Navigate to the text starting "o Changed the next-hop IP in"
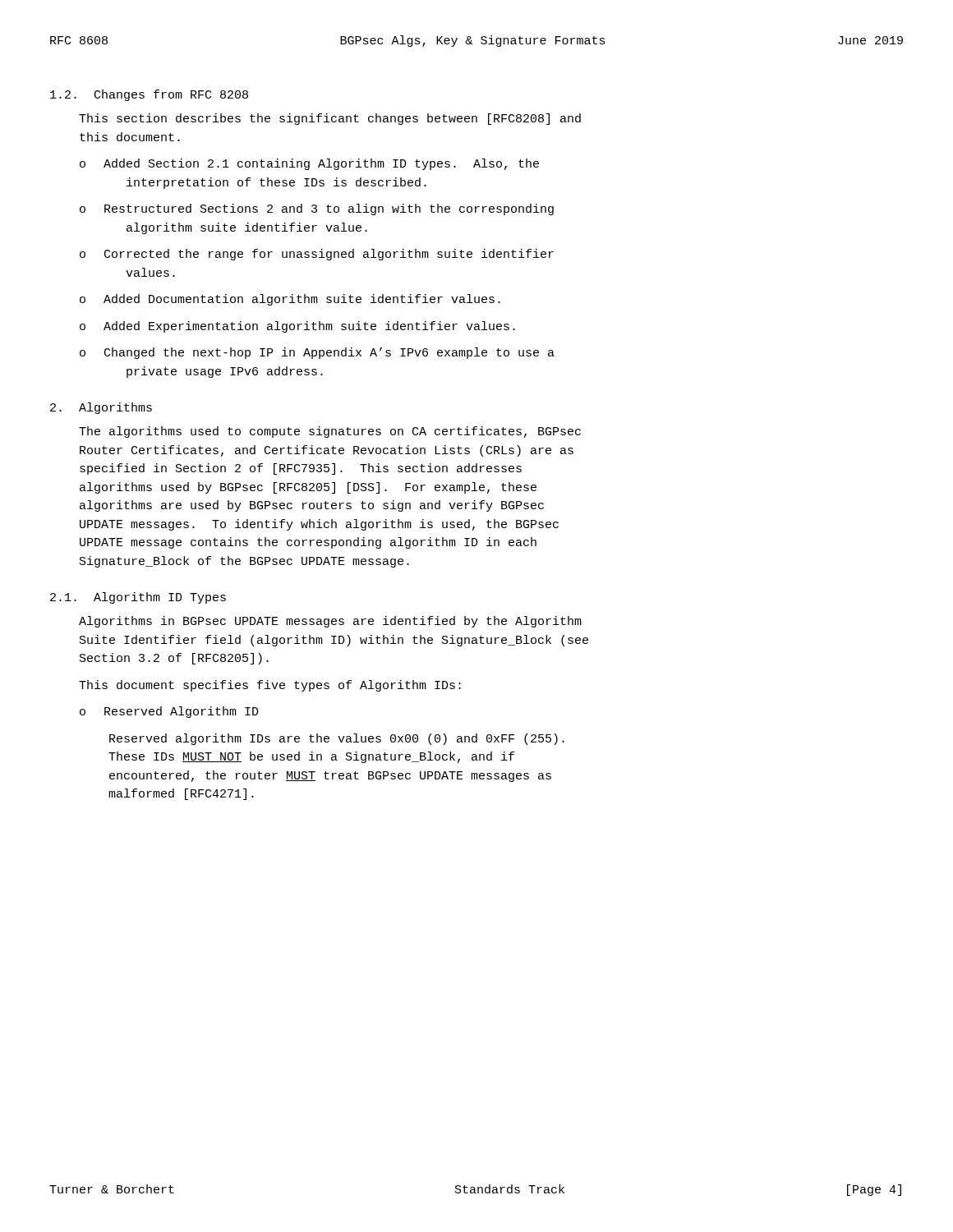Image resolution: width=953 pixels, height=1232 pixels. coord(491,363)
